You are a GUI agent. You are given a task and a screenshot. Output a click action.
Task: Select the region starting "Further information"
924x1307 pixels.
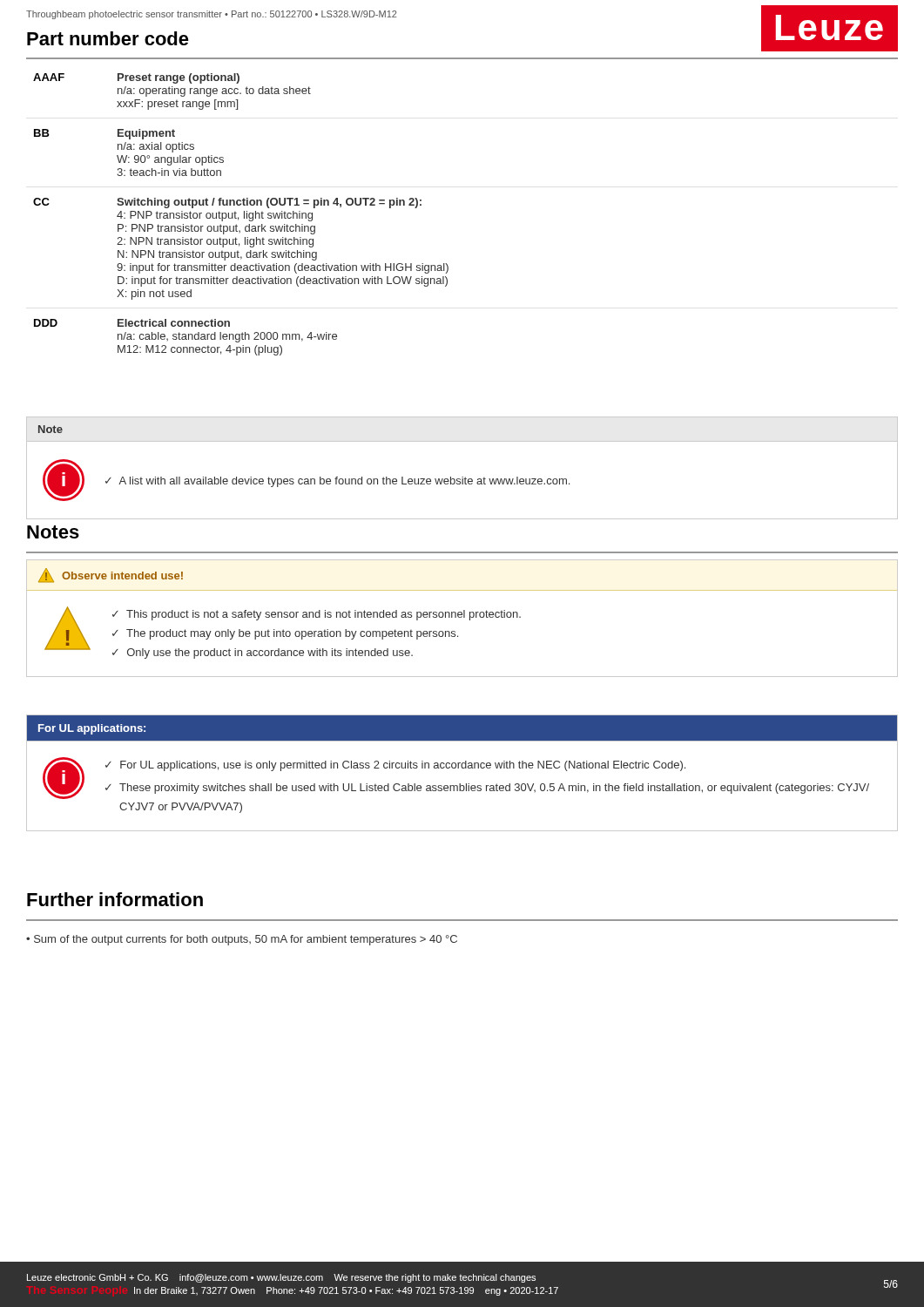click(x=115, y=900)
